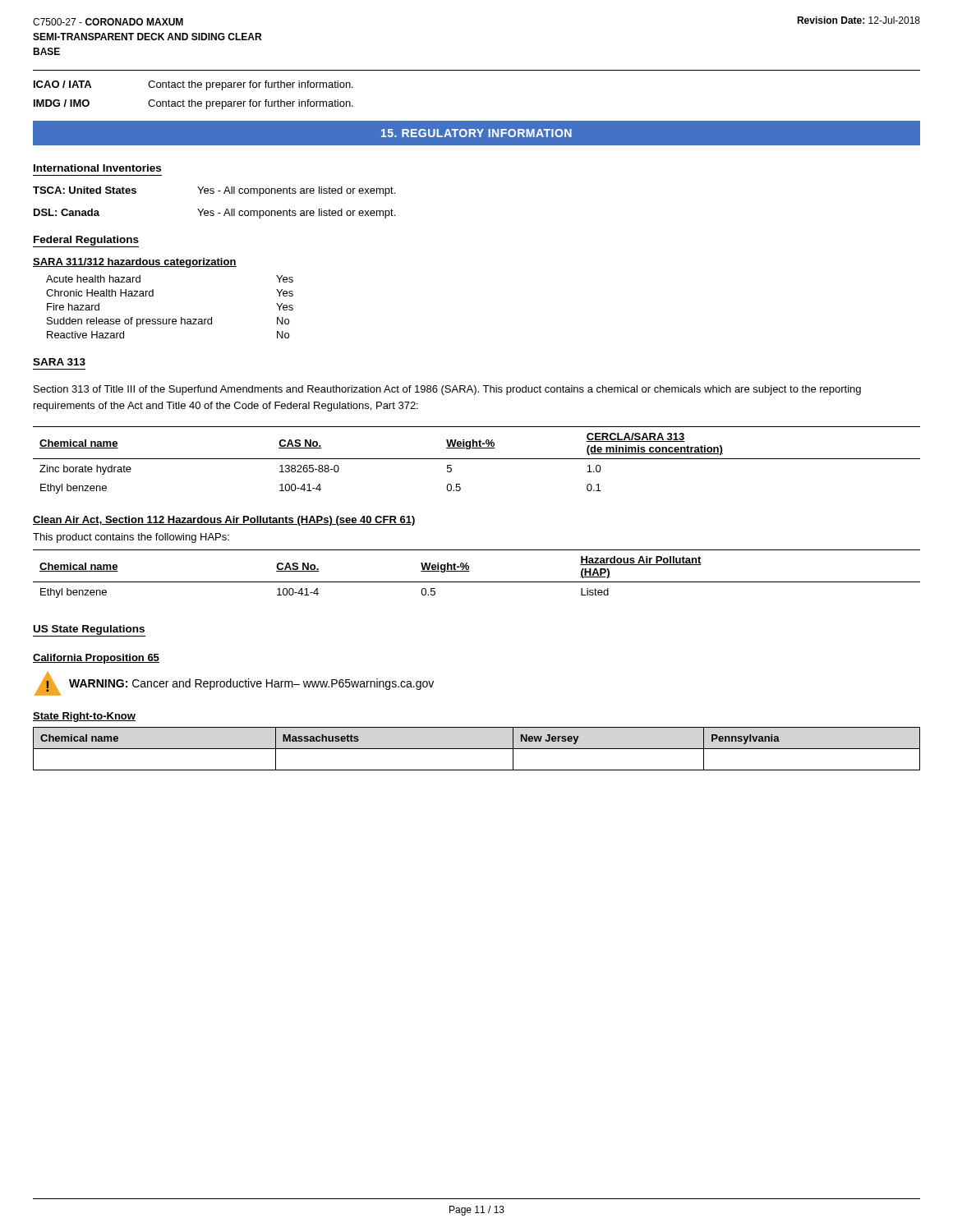The image size is (953, 1232).
Task: Click on the block starting "Acute health hazard Yes"
Action: coord(93,279)
